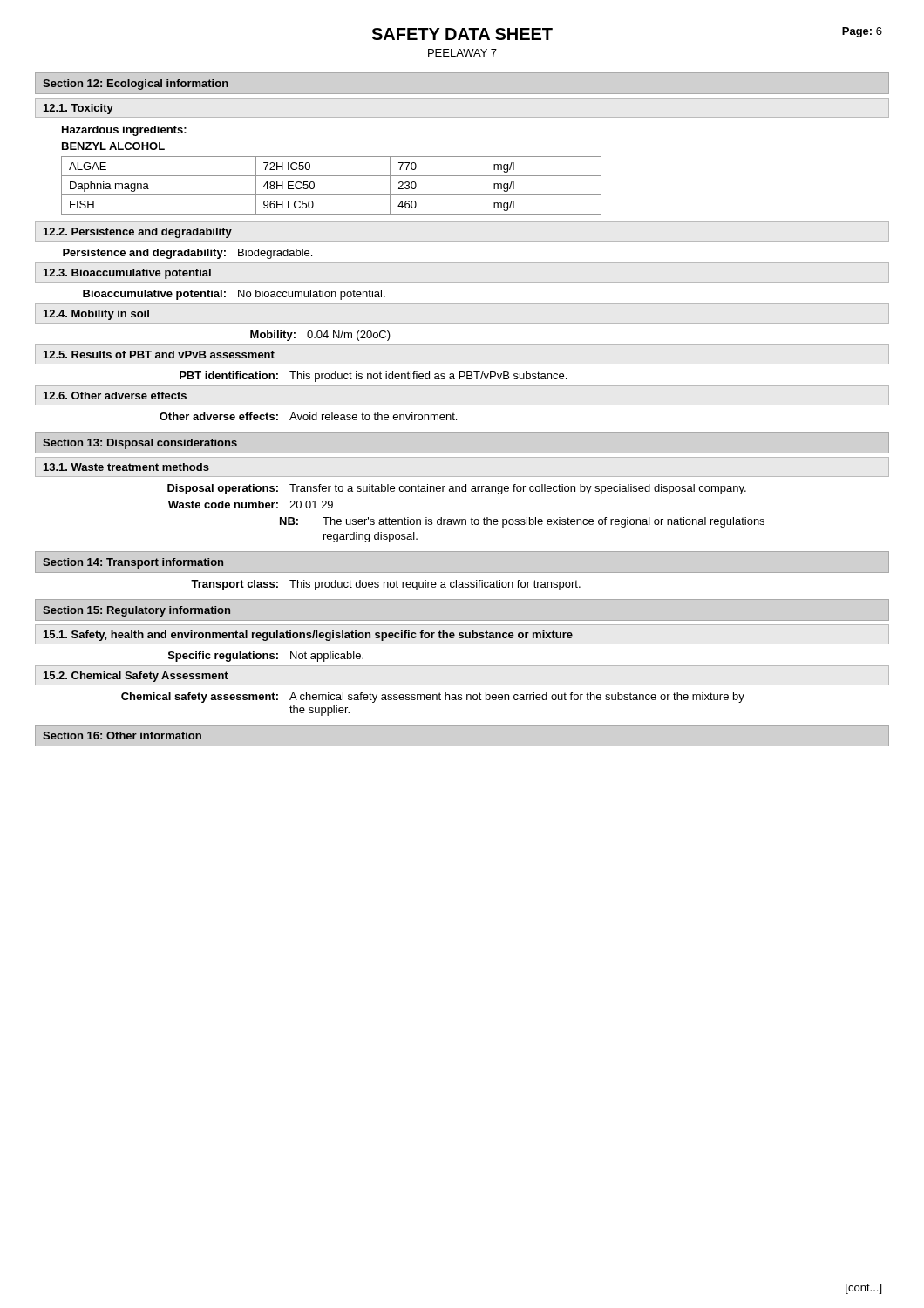The image size is (924, 1308).
Task: Click on the text block with the text "Disposal operations: Transfer to a suitable container and"
Action: click(462, 488)
